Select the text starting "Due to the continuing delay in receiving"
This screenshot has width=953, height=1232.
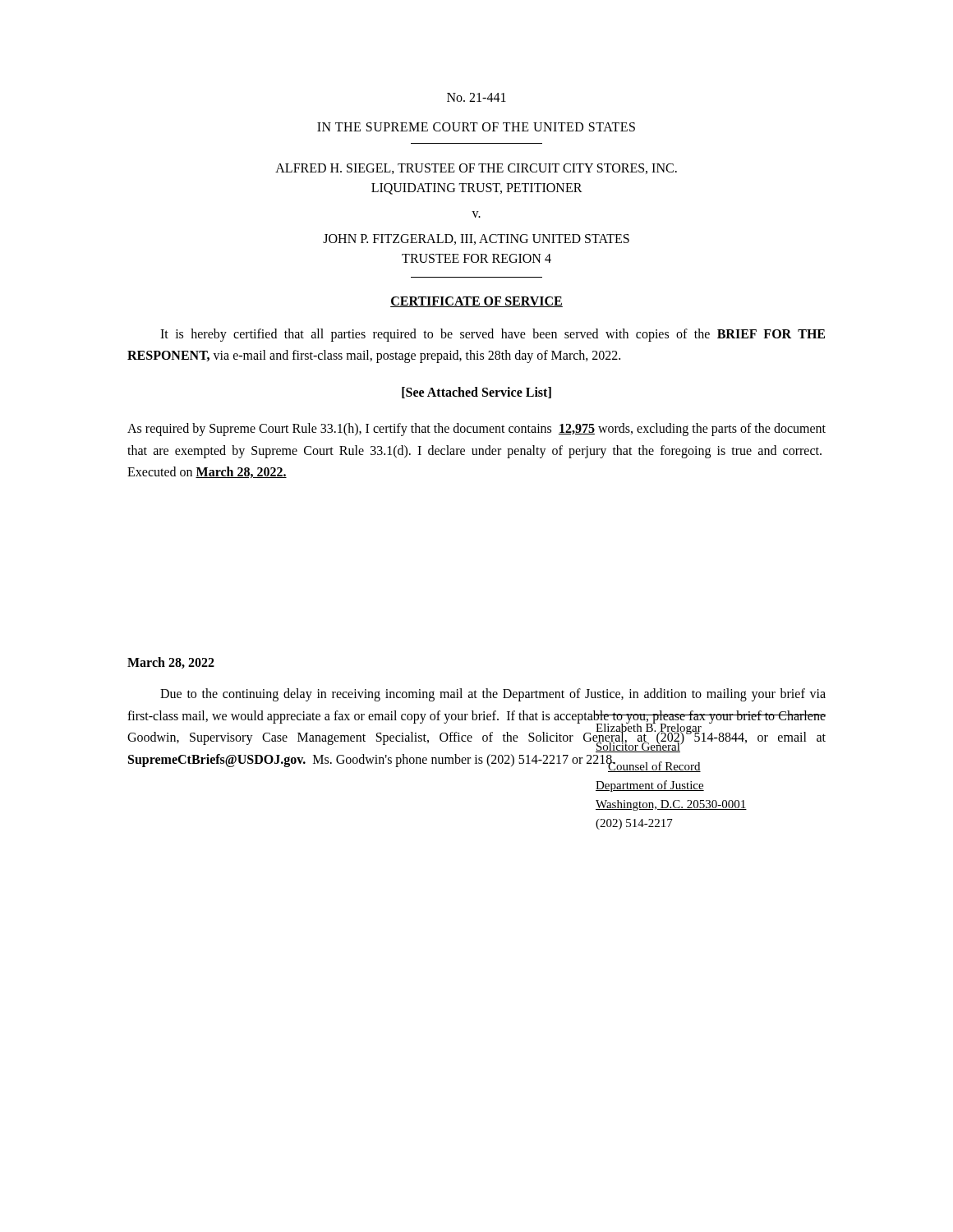[x=476, y=726]
